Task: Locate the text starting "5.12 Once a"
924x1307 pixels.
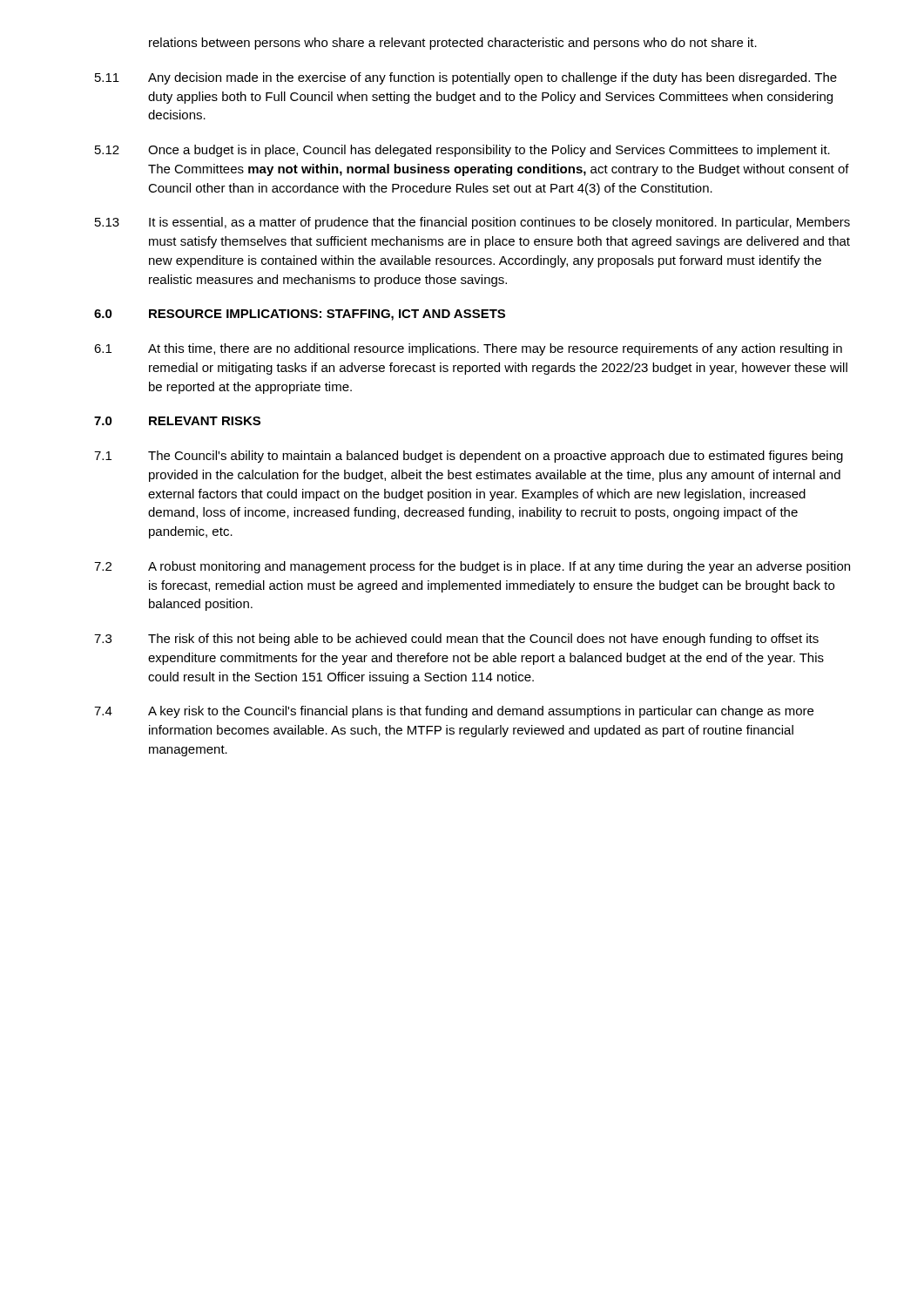Action: [474, 169]
